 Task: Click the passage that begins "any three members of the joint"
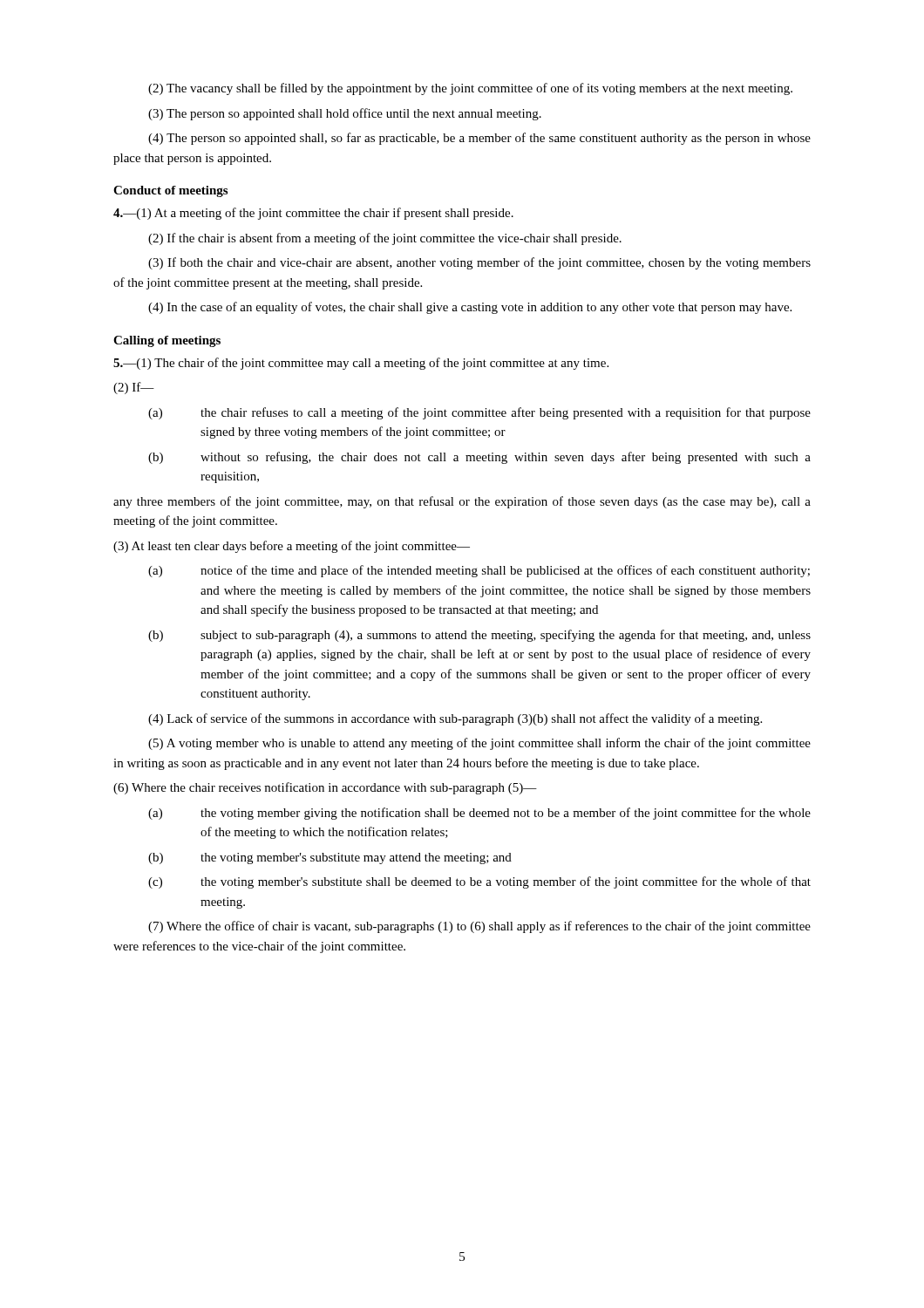pyautogui.click(x=462, y=511)
